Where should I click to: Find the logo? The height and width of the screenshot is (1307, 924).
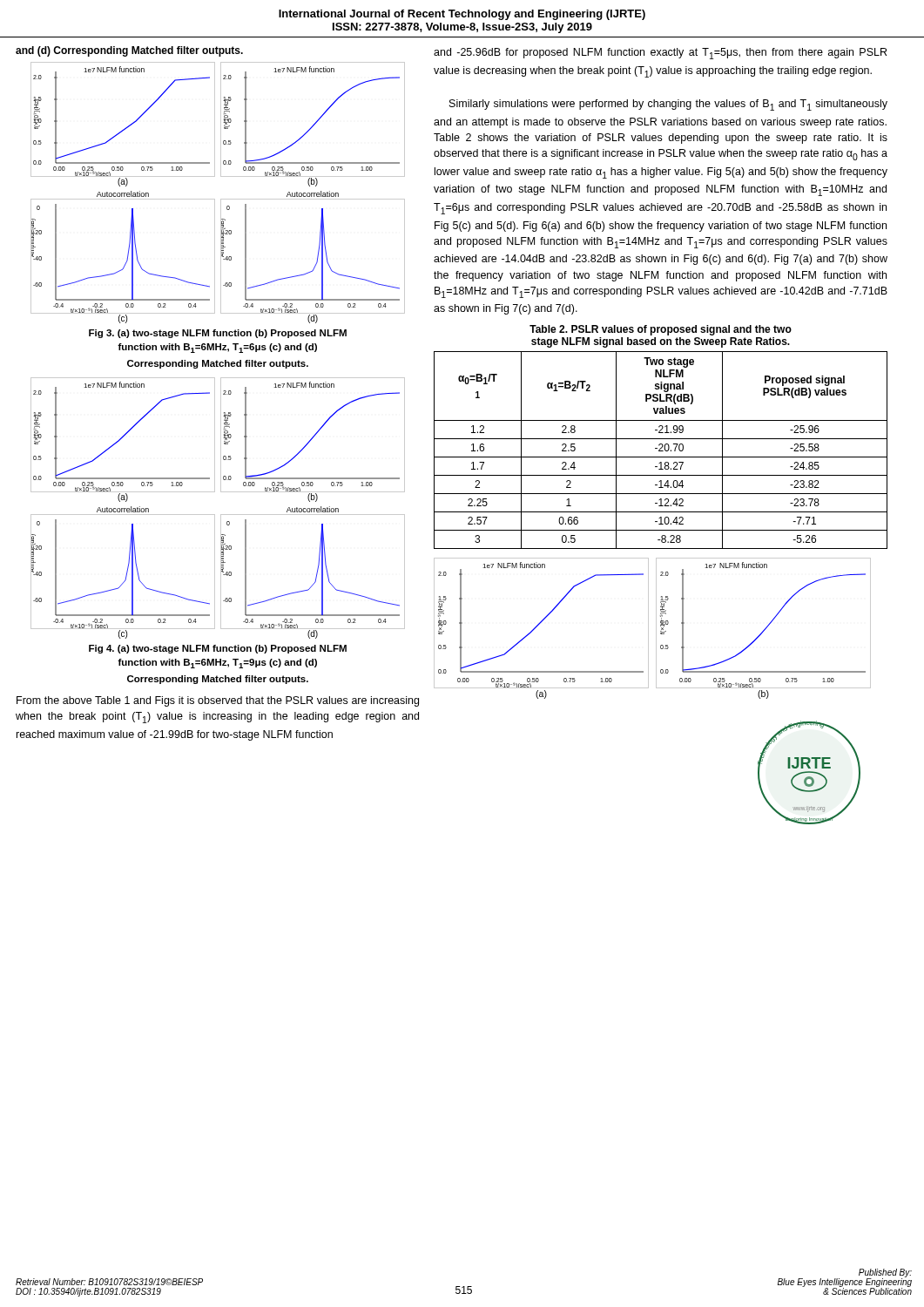pos(656,773)
